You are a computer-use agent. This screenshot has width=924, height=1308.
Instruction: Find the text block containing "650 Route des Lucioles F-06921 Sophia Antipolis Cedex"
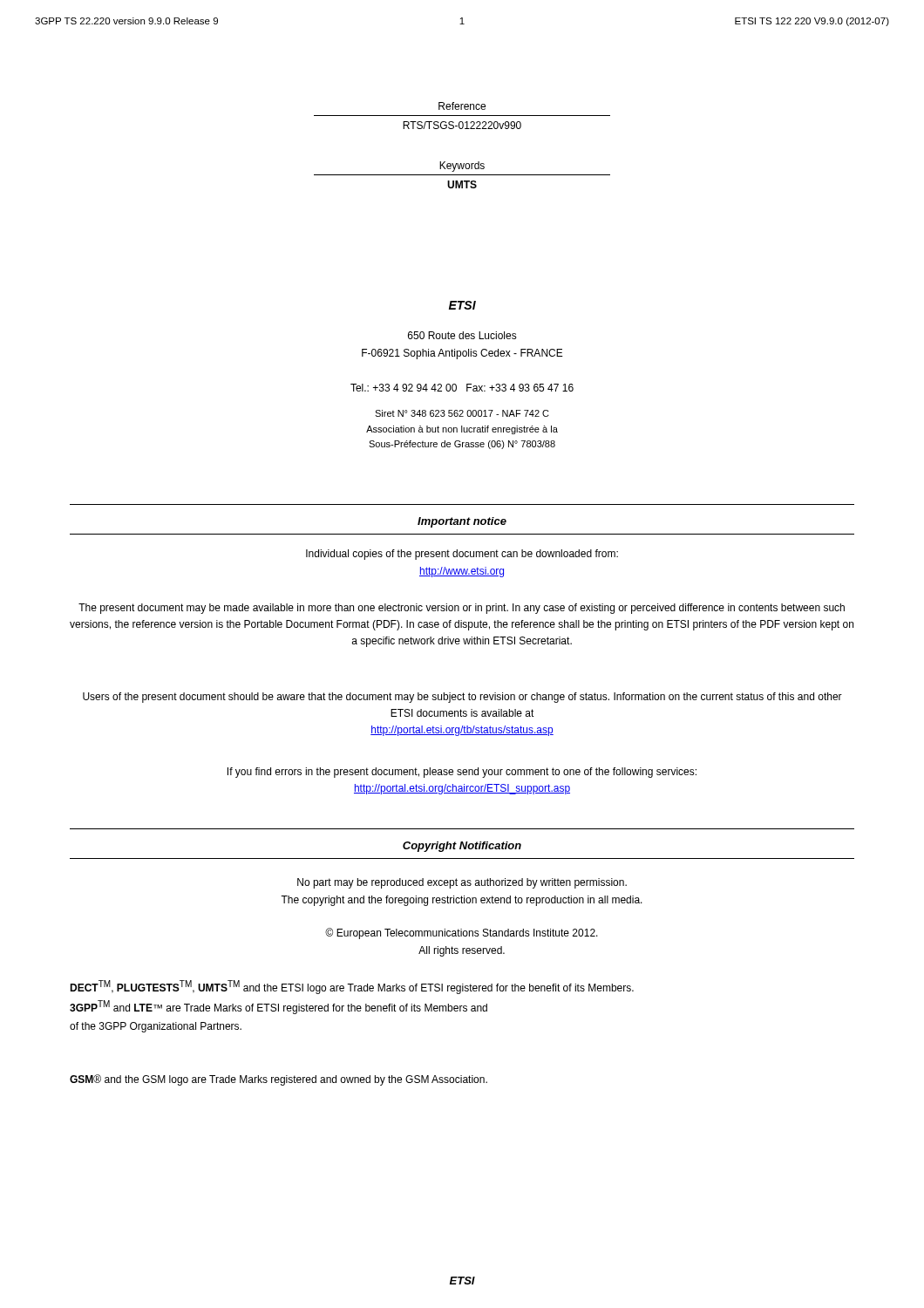click(x=462, y=344)
